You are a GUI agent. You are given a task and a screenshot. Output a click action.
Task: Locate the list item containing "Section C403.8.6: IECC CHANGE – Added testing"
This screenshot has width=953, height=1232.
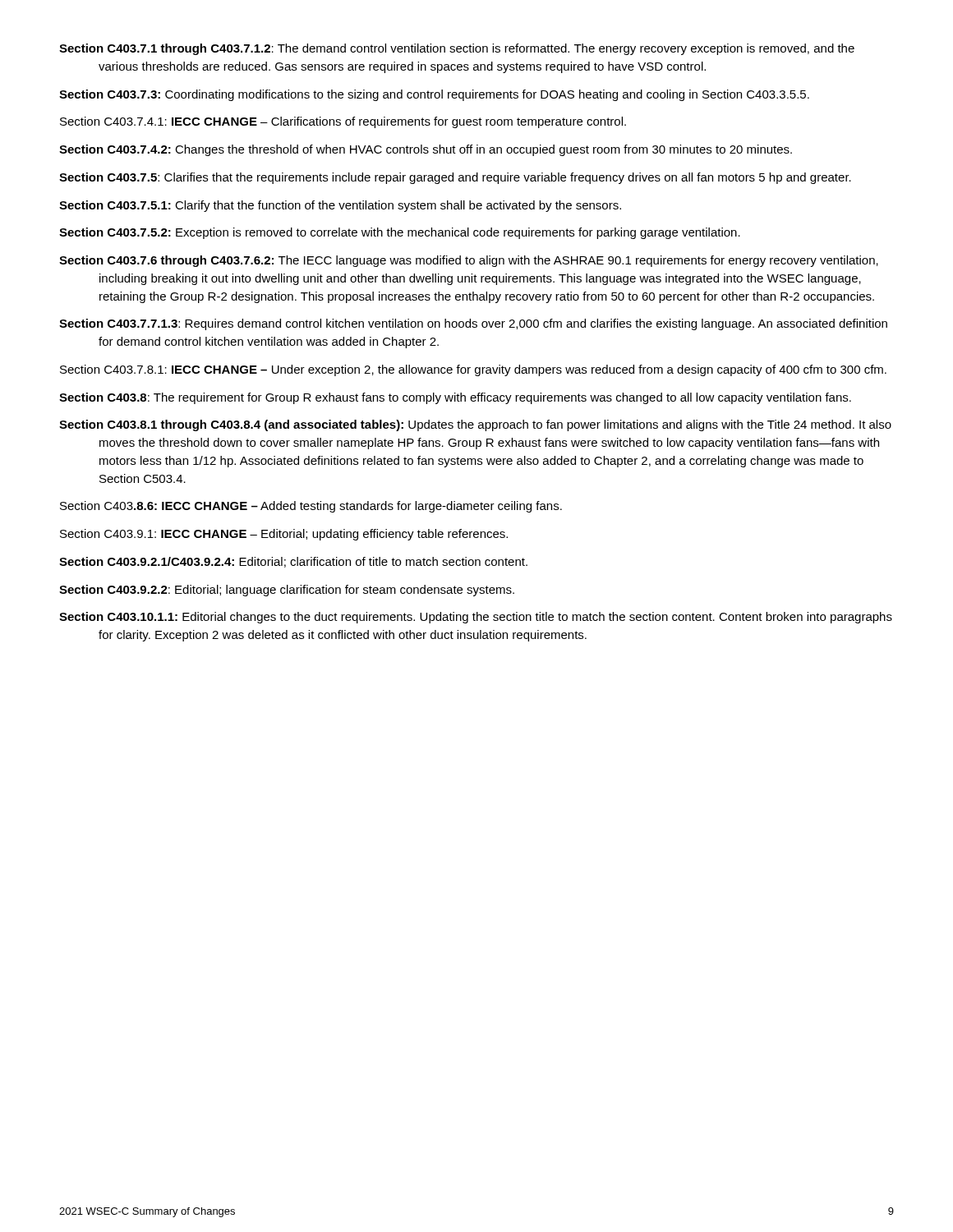[311, 506]
